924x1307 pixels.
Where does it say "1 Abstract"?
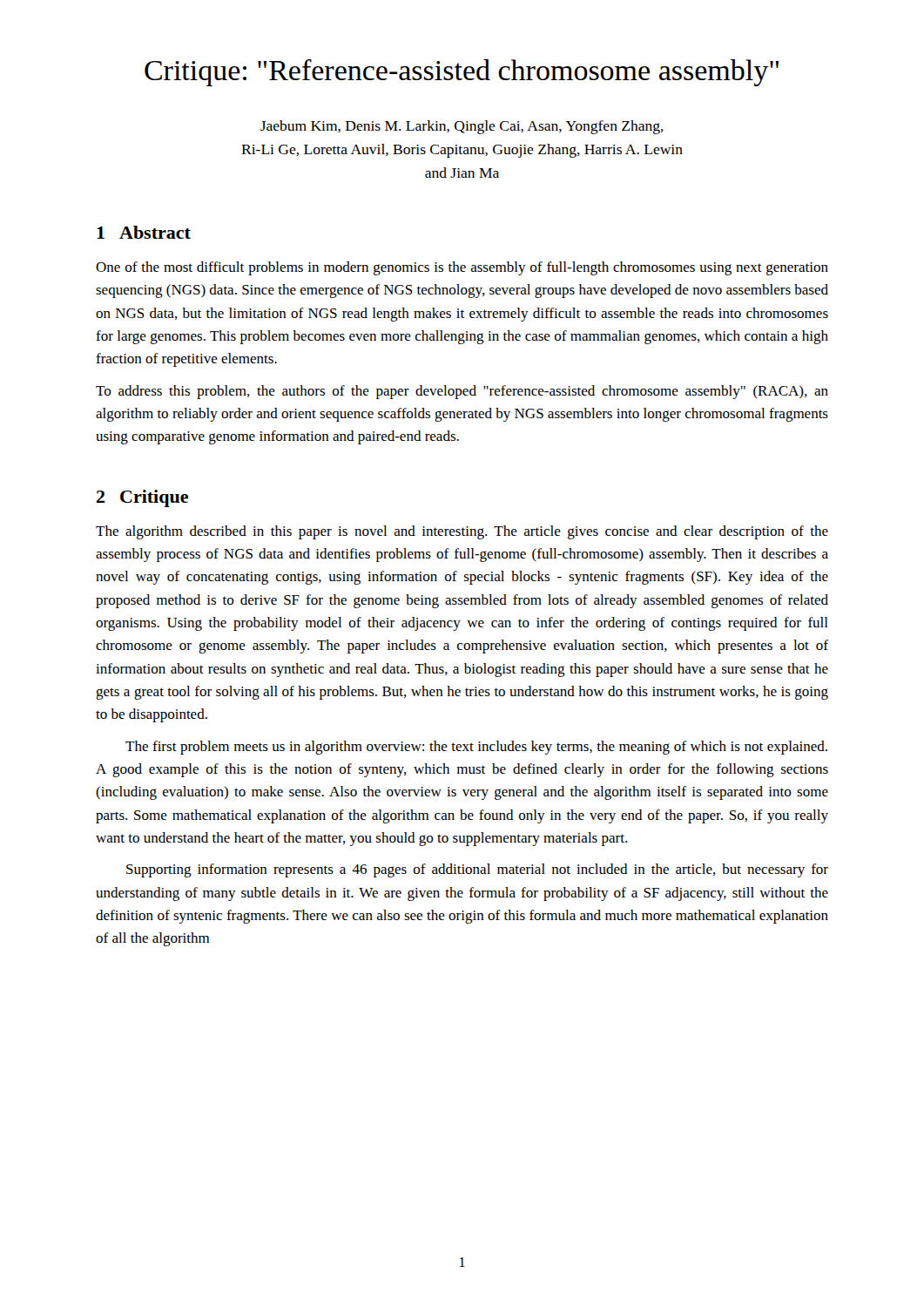(x=143, y=233)
